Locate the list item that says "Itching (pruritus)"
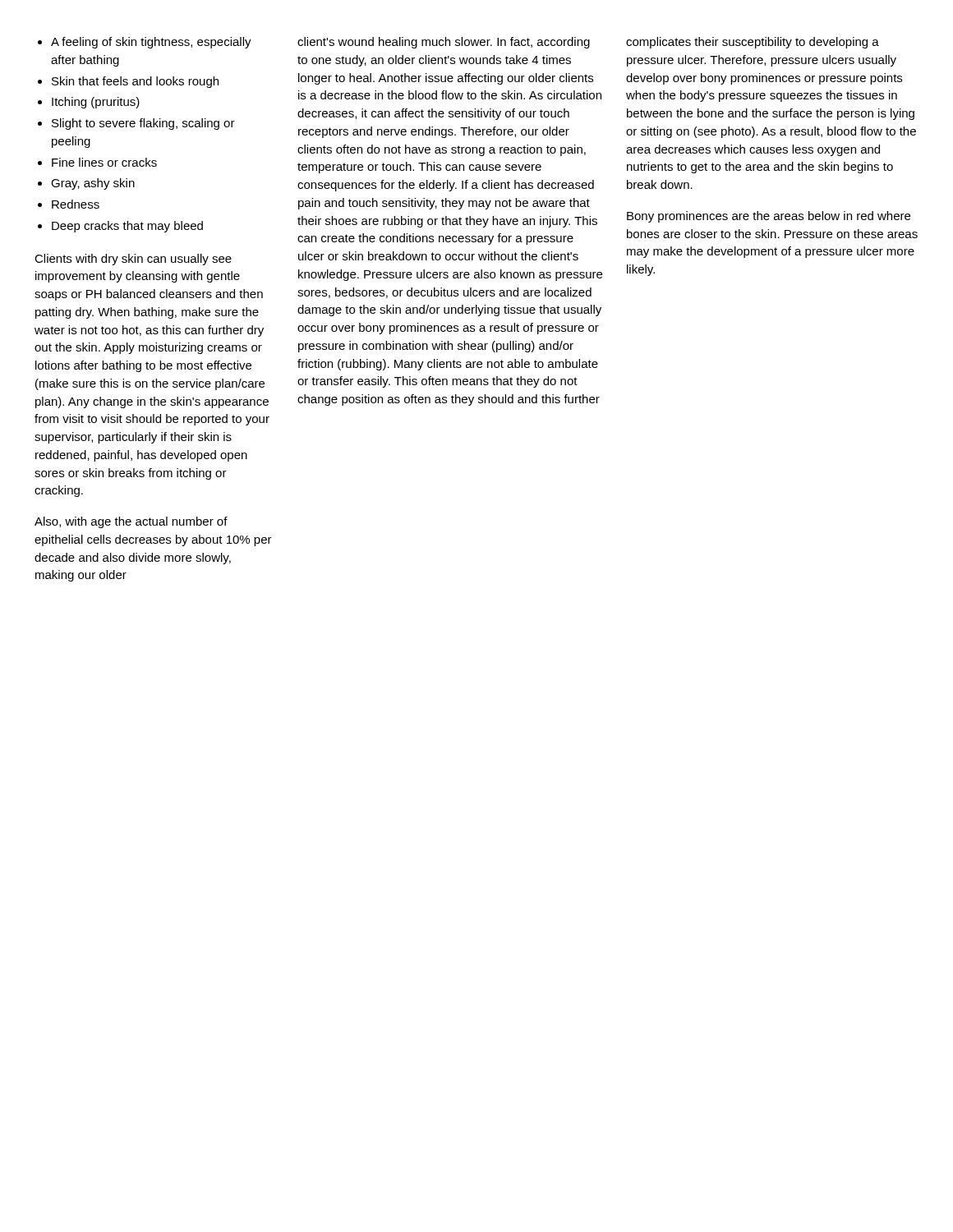The image size is (953, 1232). [96, 103]
